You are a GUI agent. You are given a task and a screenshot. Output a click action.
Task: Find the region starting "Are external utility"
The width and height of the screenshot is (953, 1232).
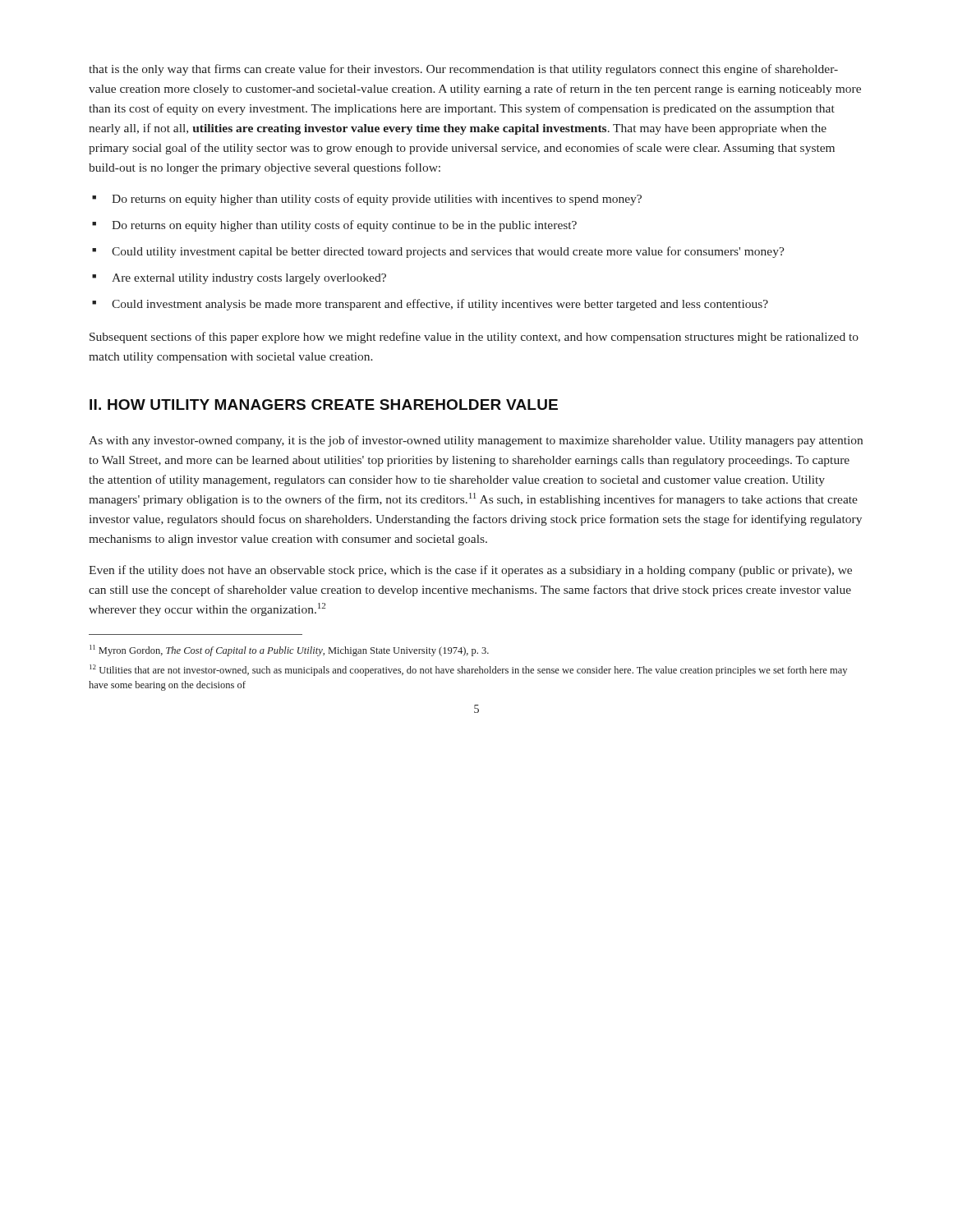click(x=249, y=277)
